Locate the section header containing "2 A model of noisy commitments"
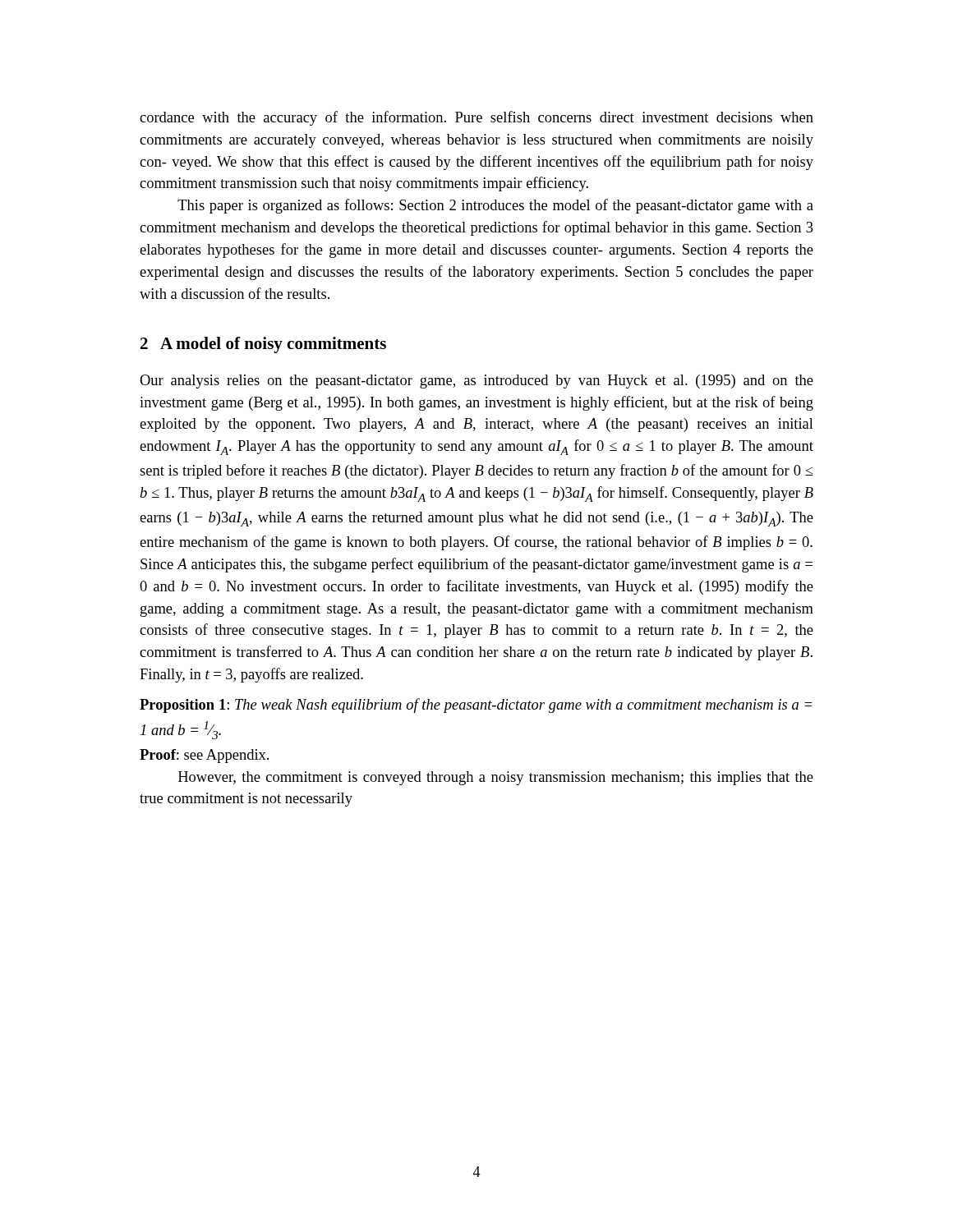The height and width of the screenshot is (1232, 953). (263, 344)
